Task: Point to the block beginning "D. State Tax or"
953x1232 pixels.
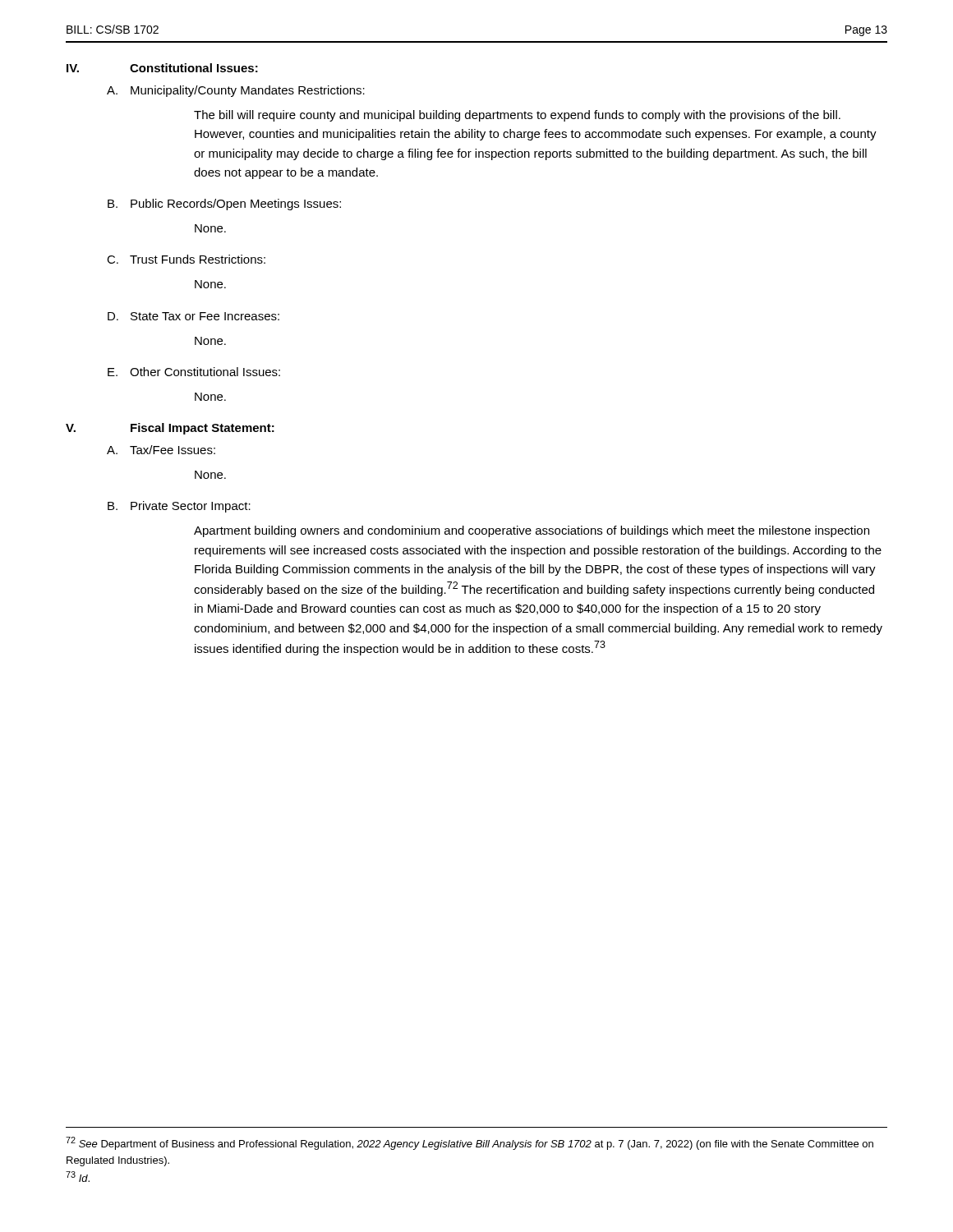Action: point(173,315)
